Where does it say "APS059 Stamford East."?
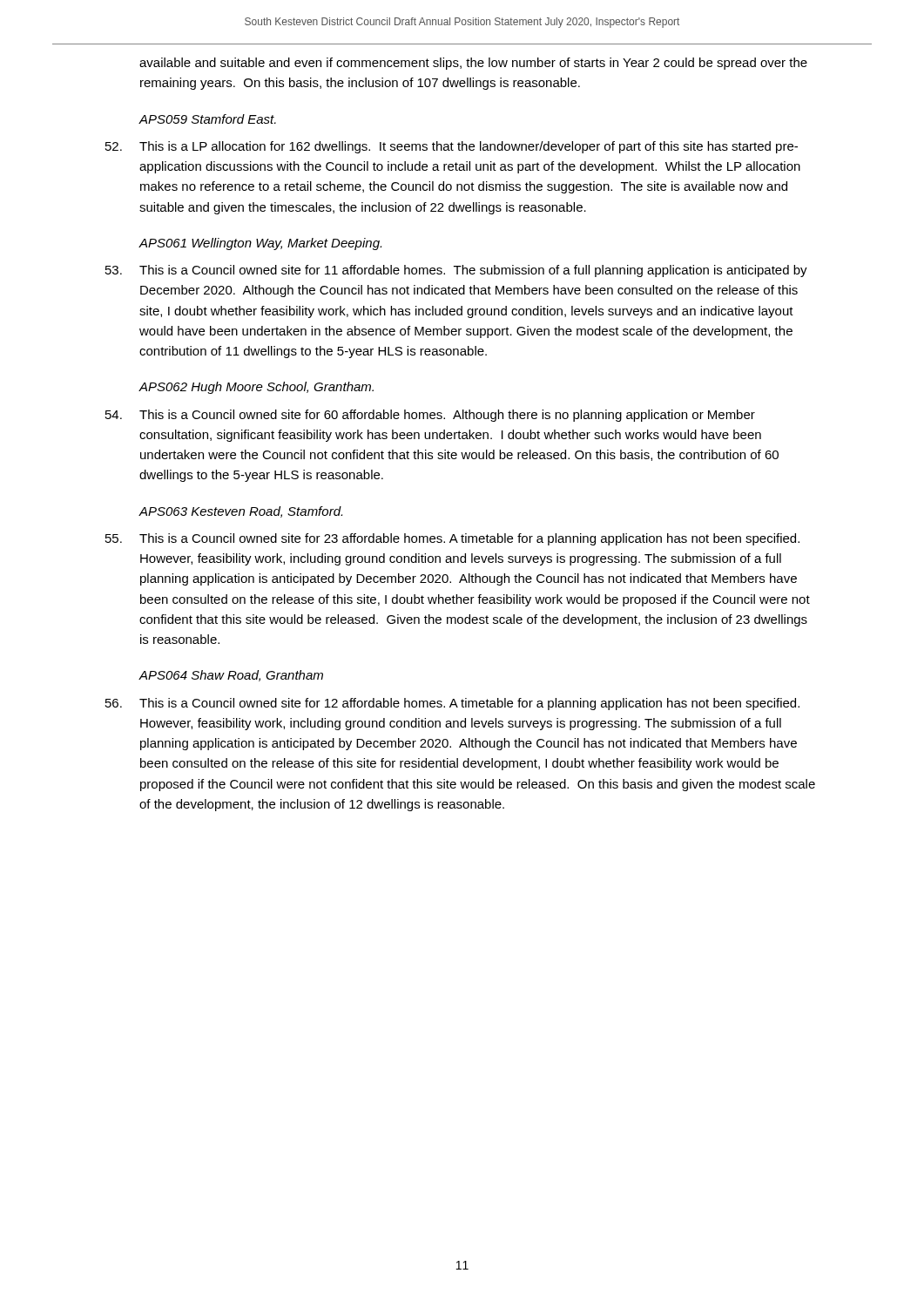This screenshot has width=924, height=1307. tap(208, 118)
